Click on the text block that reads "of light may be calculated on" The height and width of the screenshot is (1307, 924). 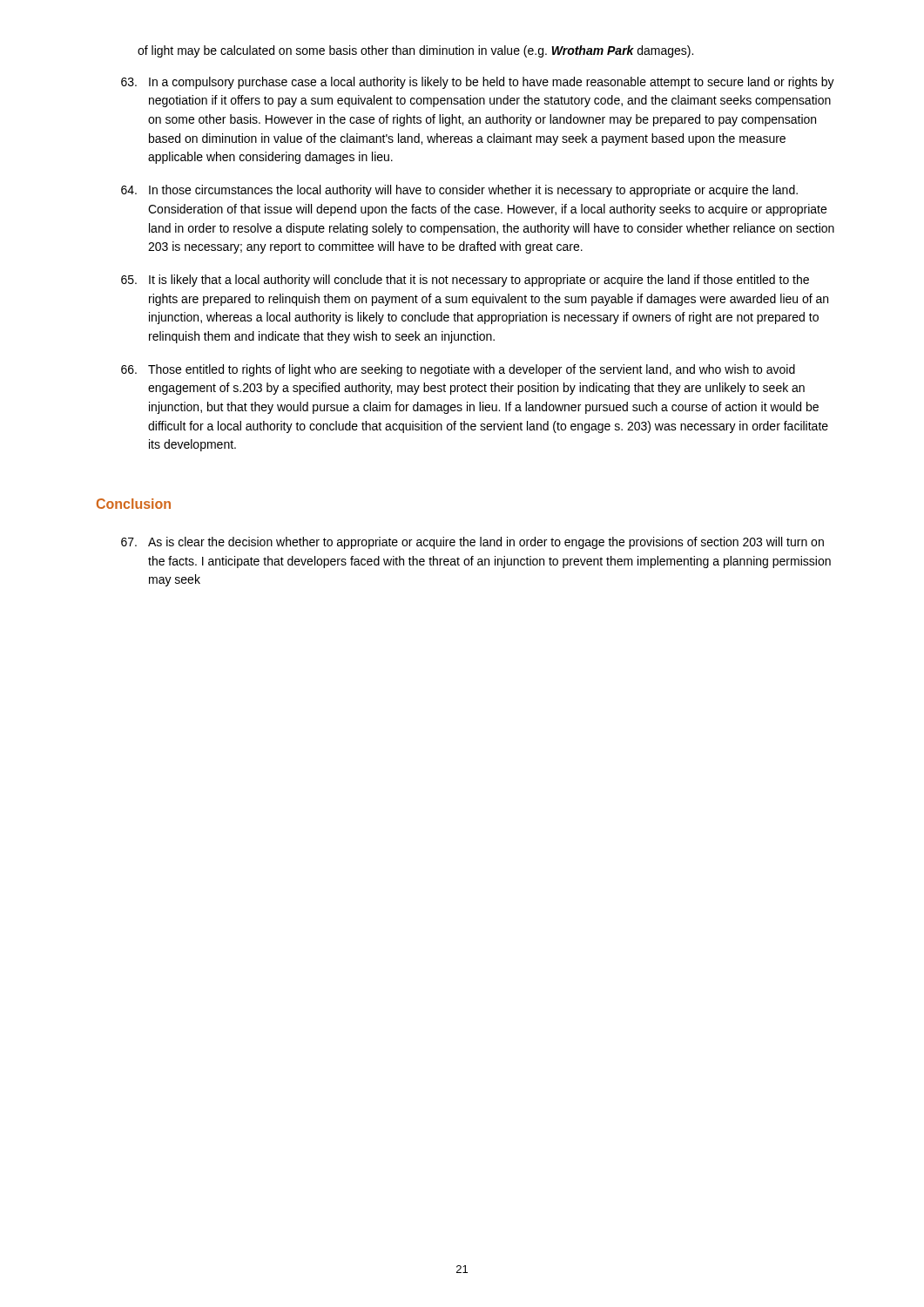tap(416, 51)
